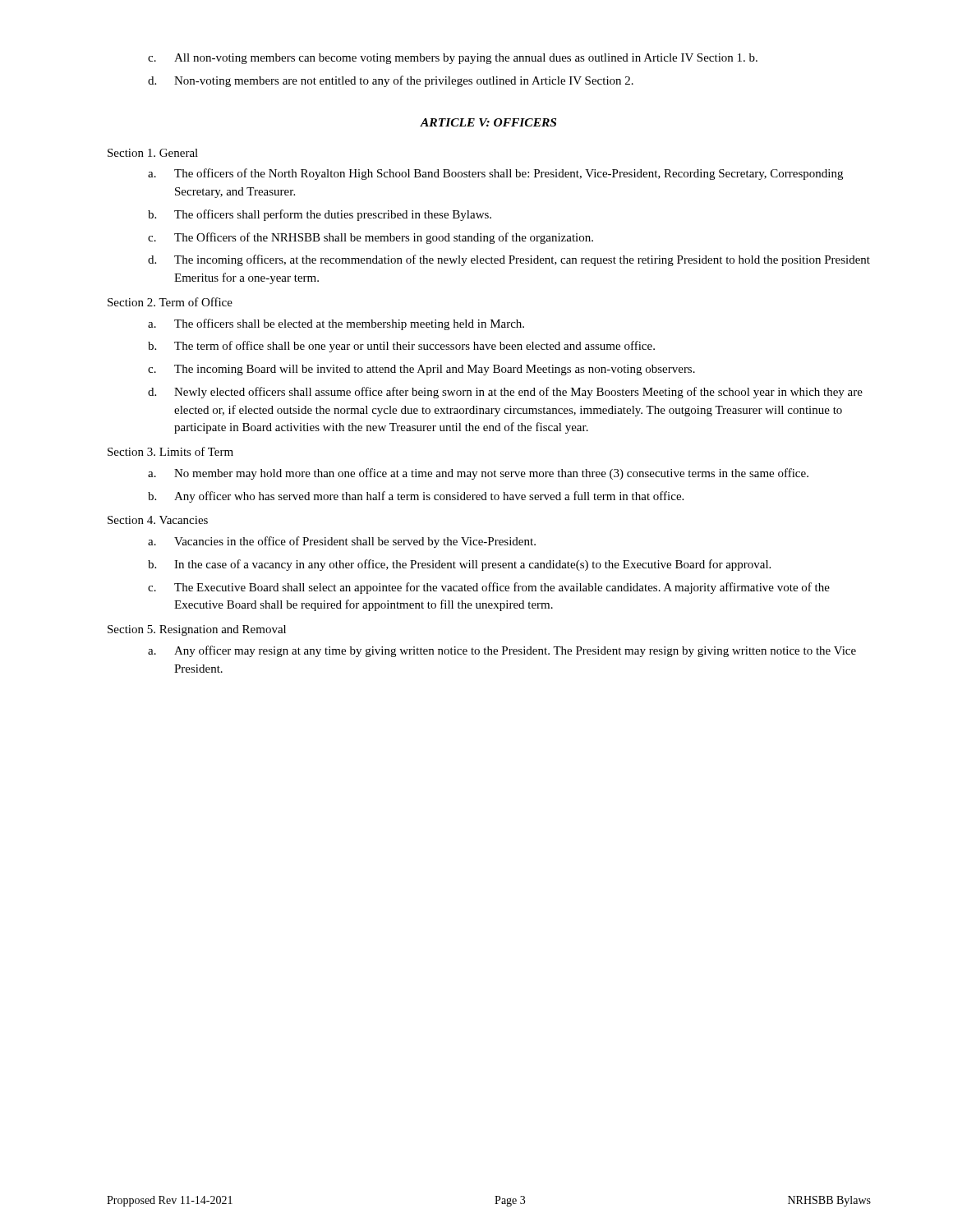Locate the list item that says "c. All non-voting members can become"
The height and width of the screenshot is (1232, 953).
click(x=509, y=58)
